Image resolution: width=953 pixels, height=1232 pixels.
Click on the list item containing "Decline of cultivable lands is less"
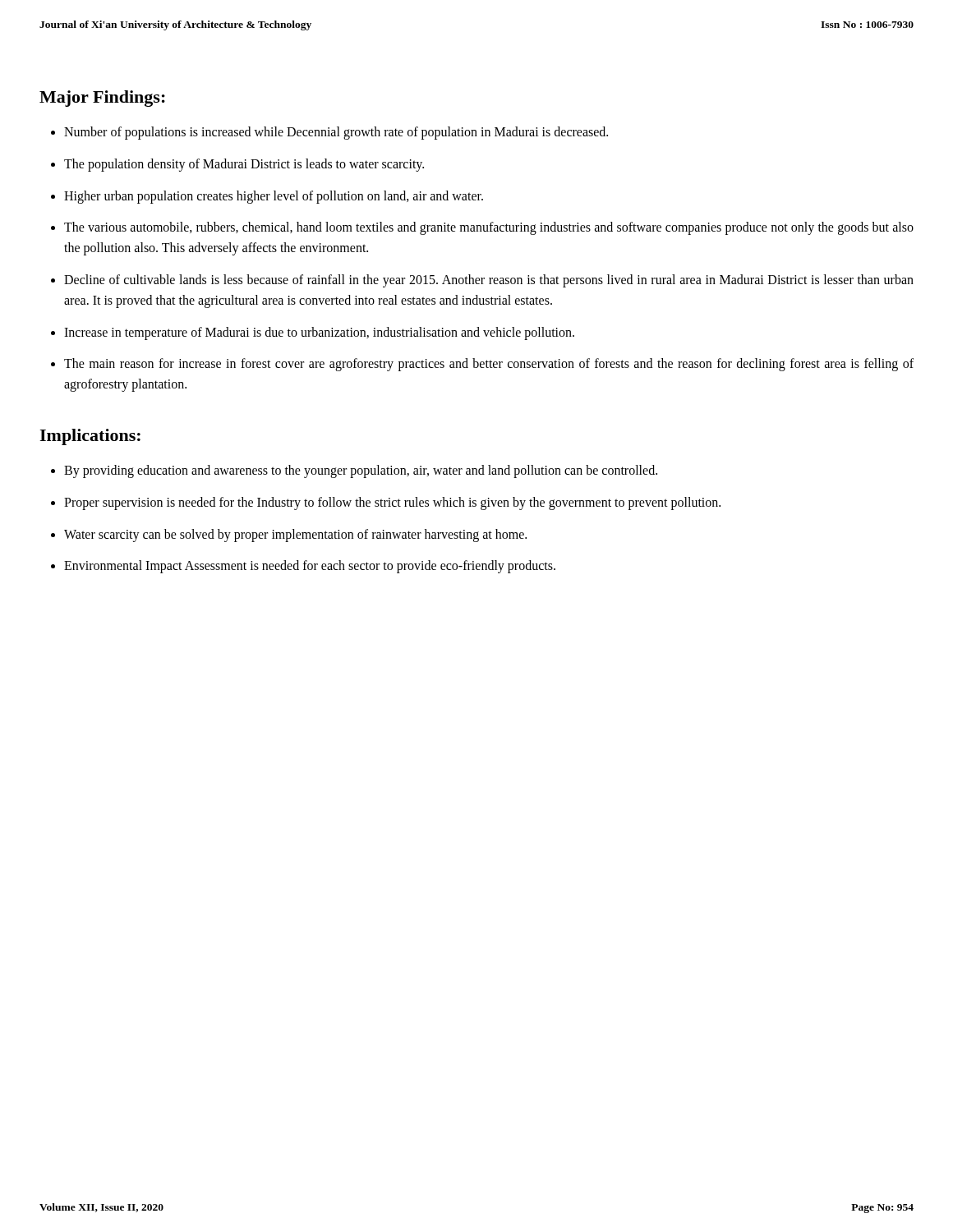pos(489,291)
